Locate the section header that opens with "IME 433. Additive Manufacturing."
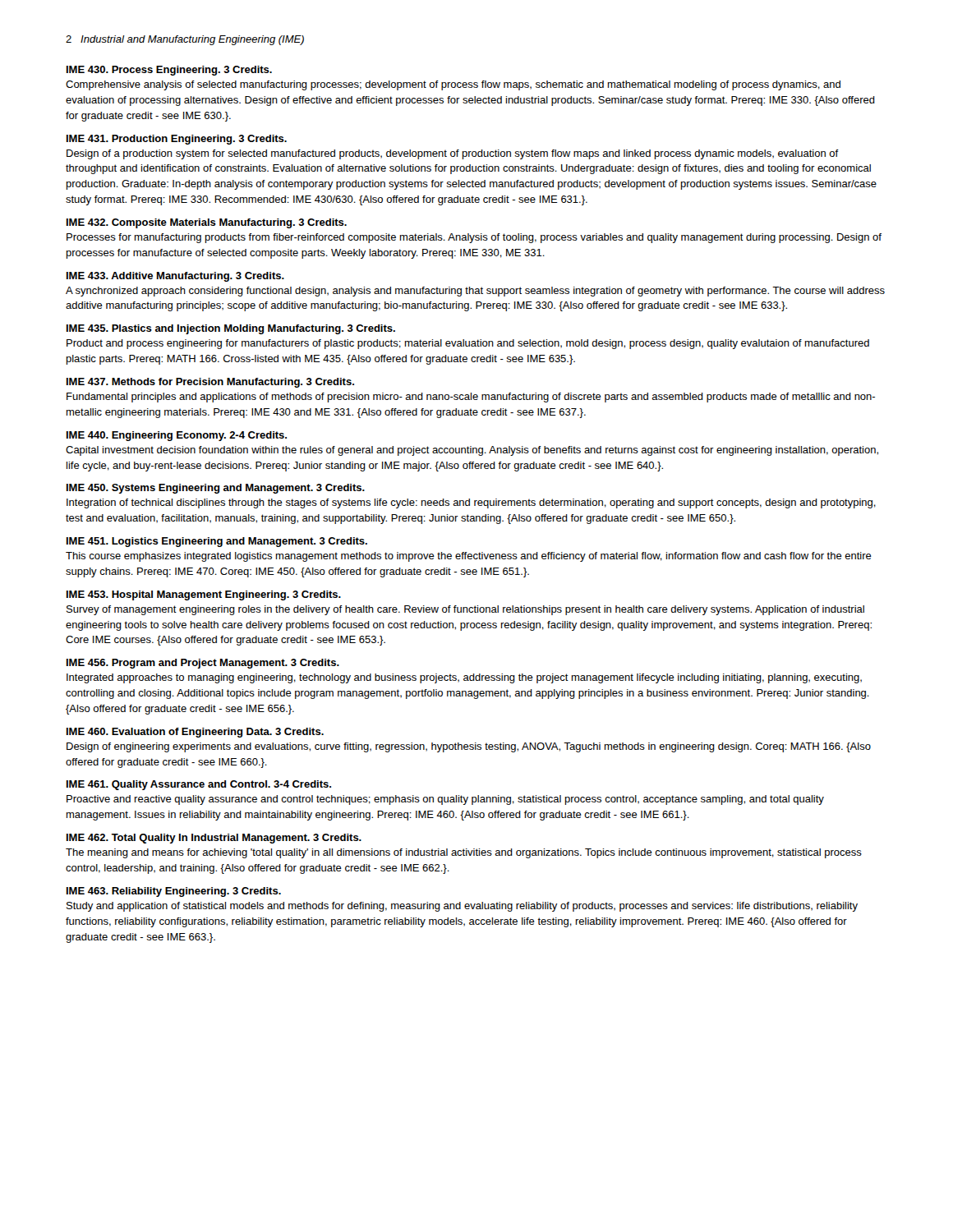Screen dimensions: 1232x953 (476, 292)
